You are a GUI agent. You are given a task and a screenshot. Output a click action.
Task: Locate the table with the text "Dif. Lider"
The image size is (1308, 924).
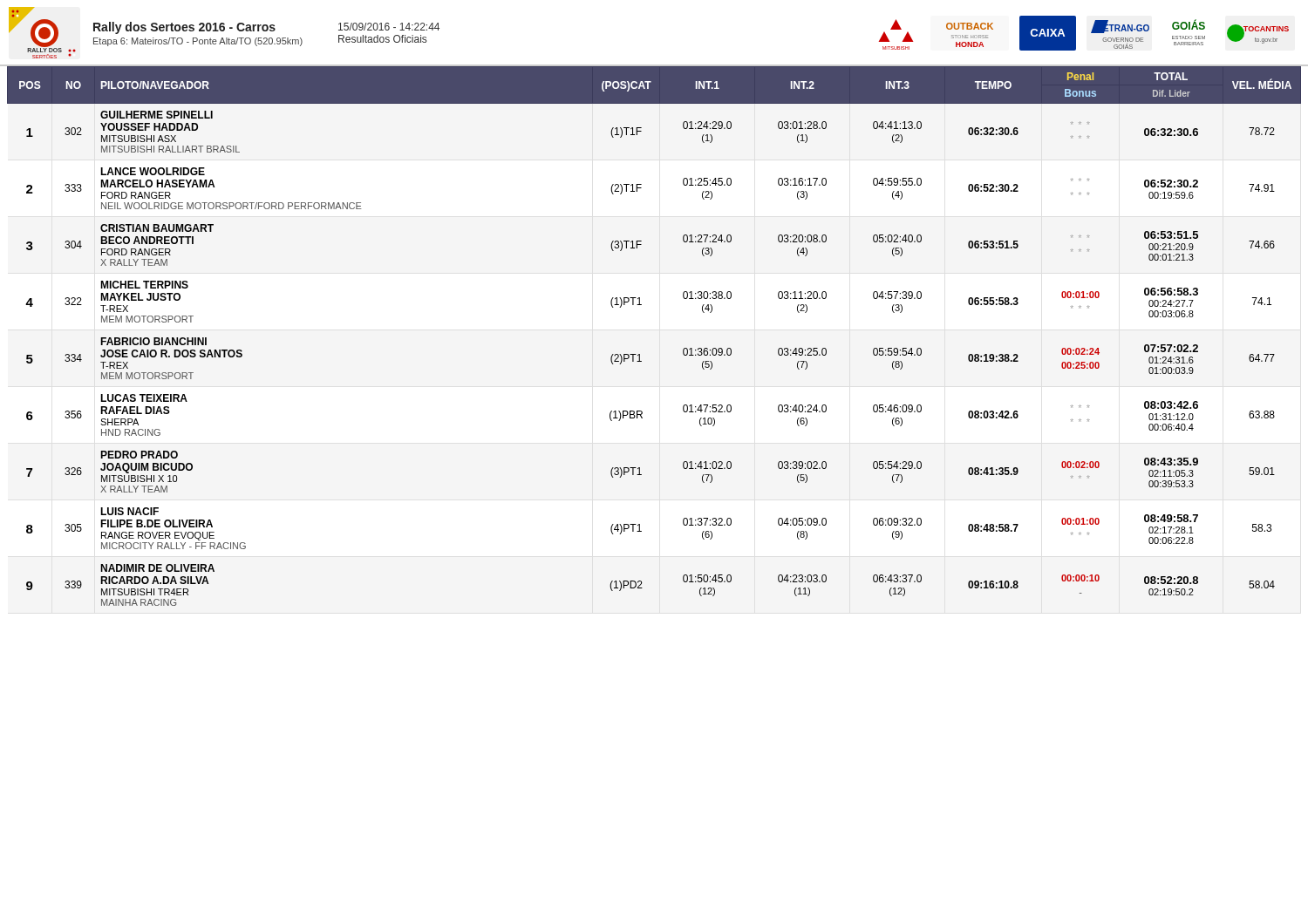point(654,340)
